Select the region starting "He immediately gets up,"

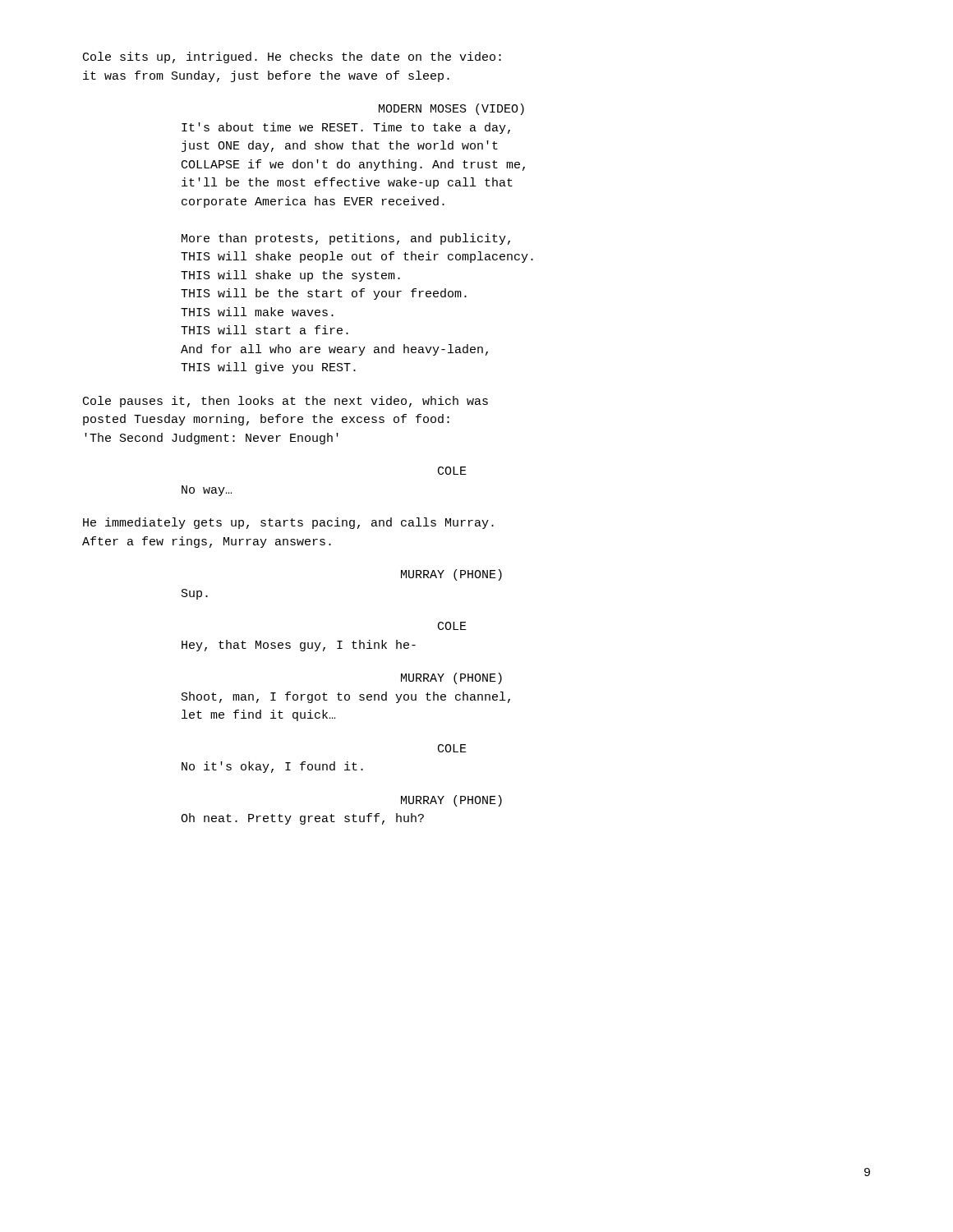pos(289,533)
